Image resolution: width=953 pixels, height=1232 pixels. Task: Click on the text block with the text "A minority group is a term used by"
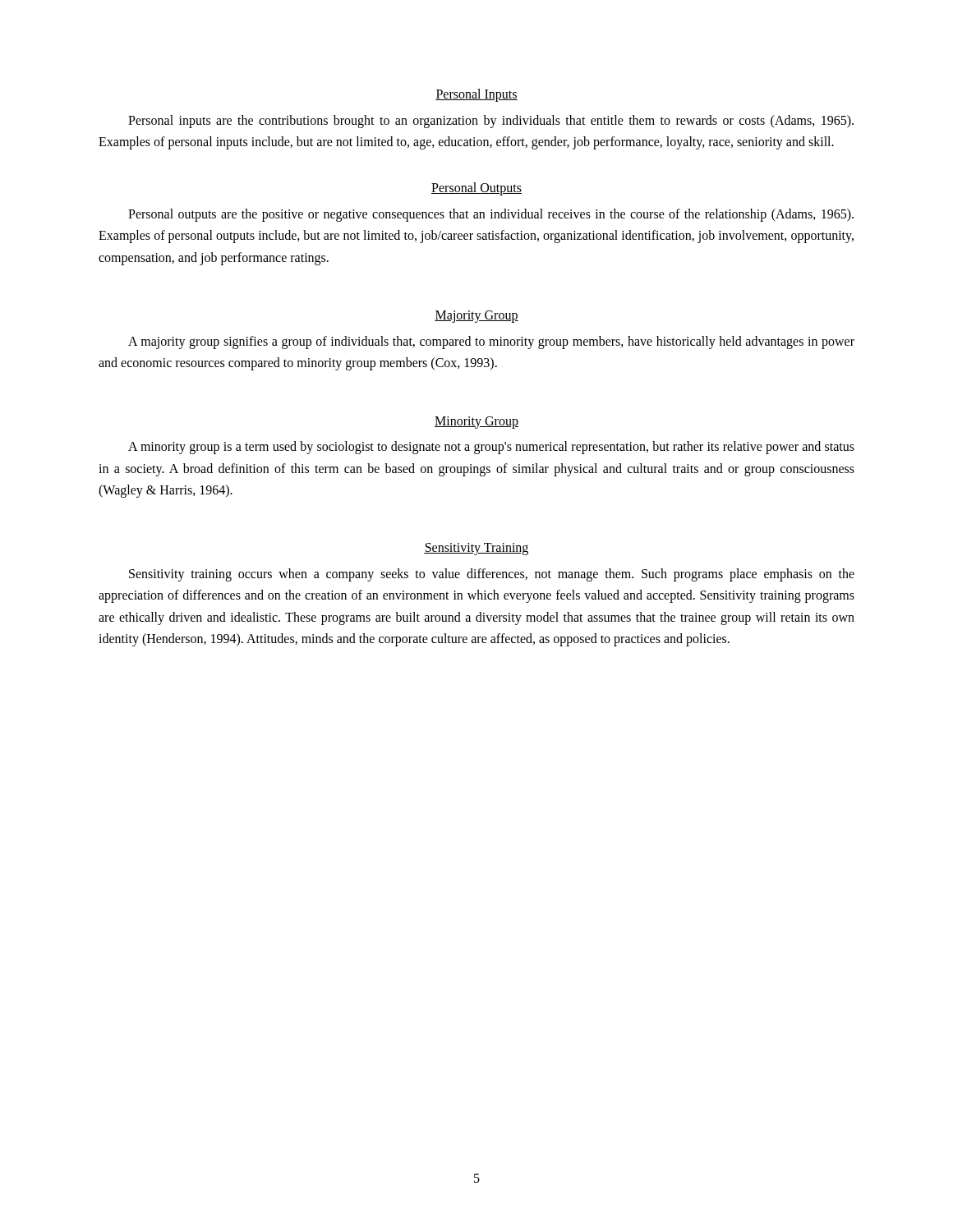click(x=476, y=469)
